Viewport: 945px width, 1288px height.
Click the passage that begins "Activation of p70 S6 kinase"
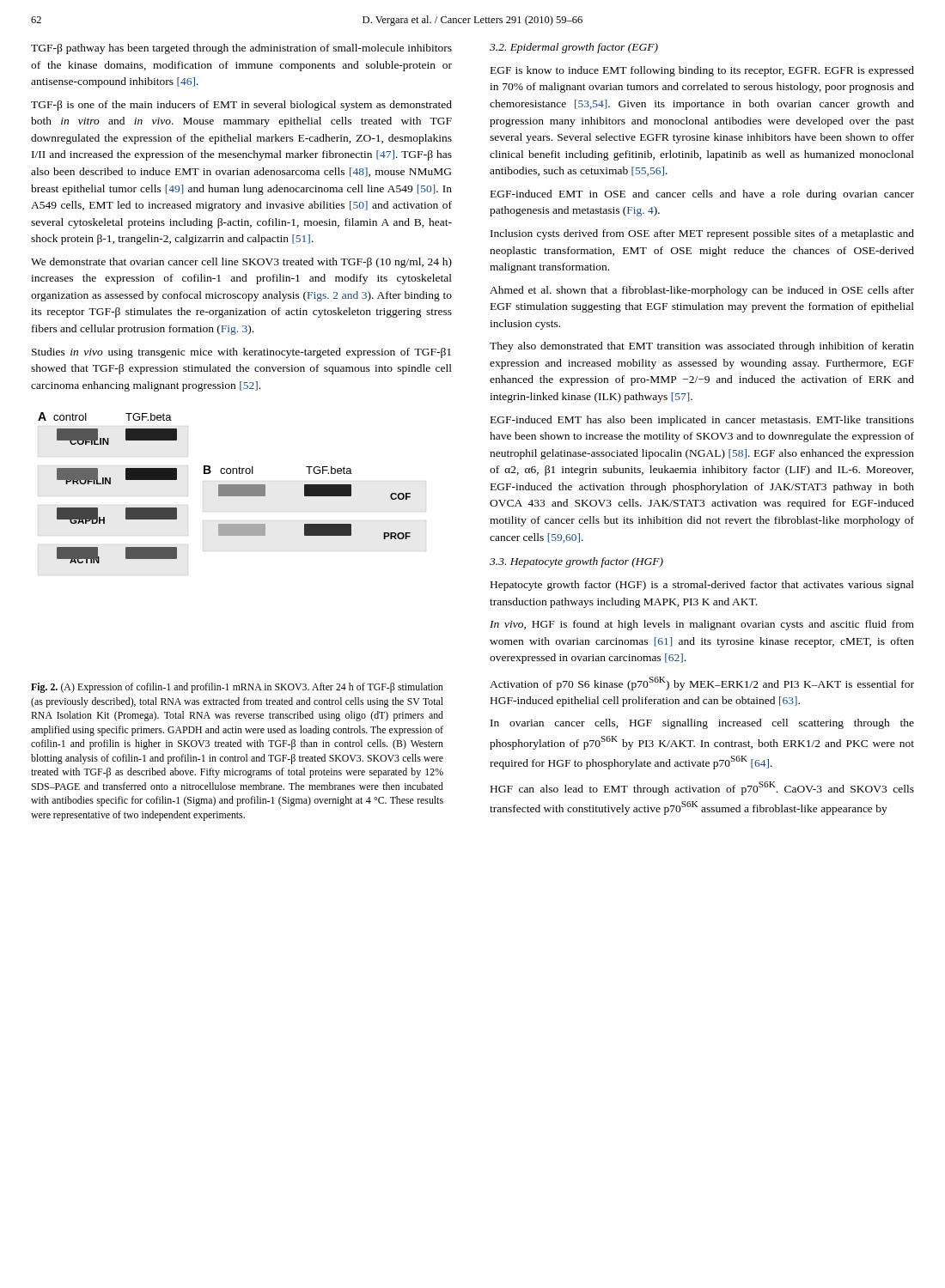point(702,690)
